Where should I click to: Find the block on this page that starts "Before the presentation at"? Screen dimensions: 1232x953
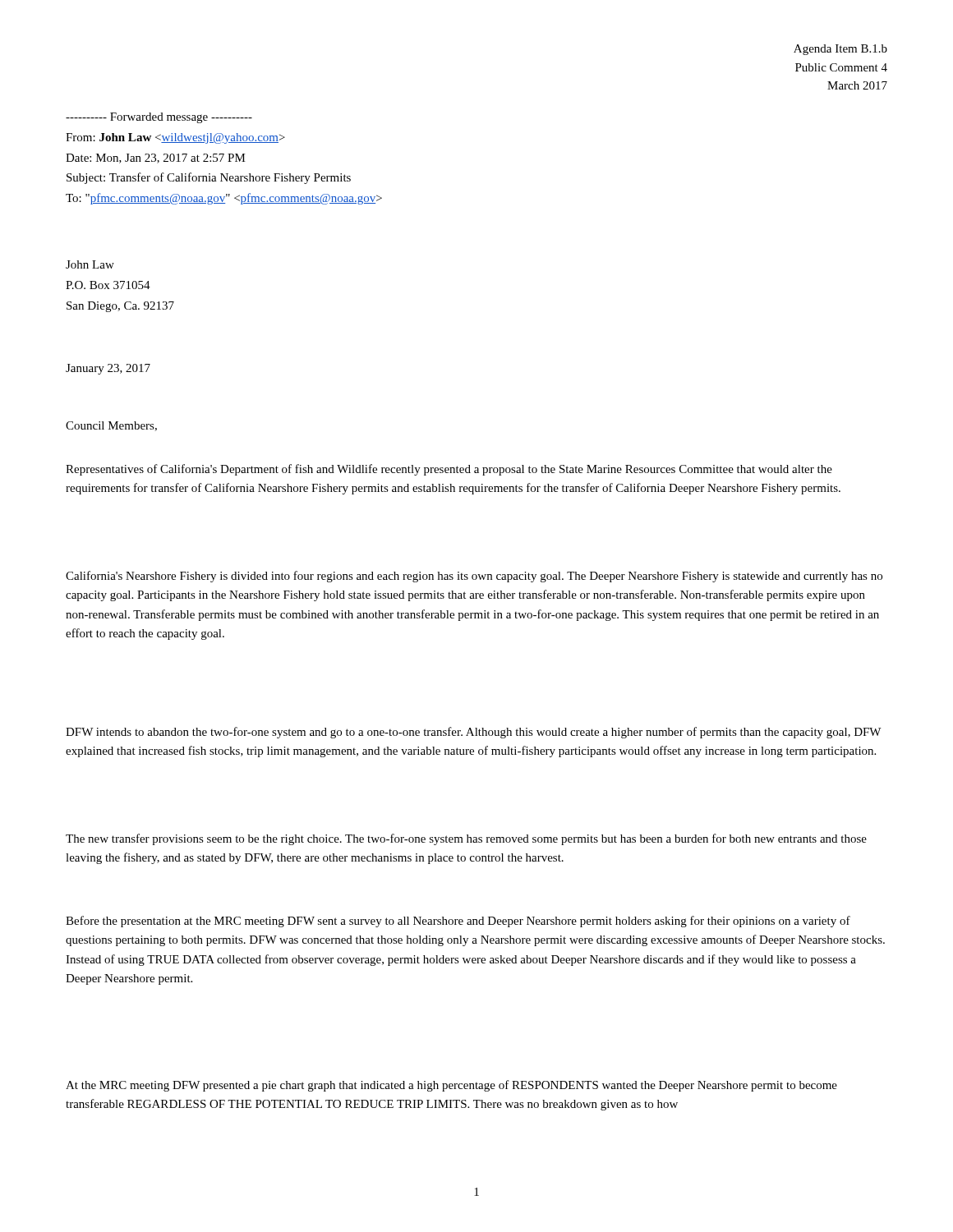coord(476,949)
